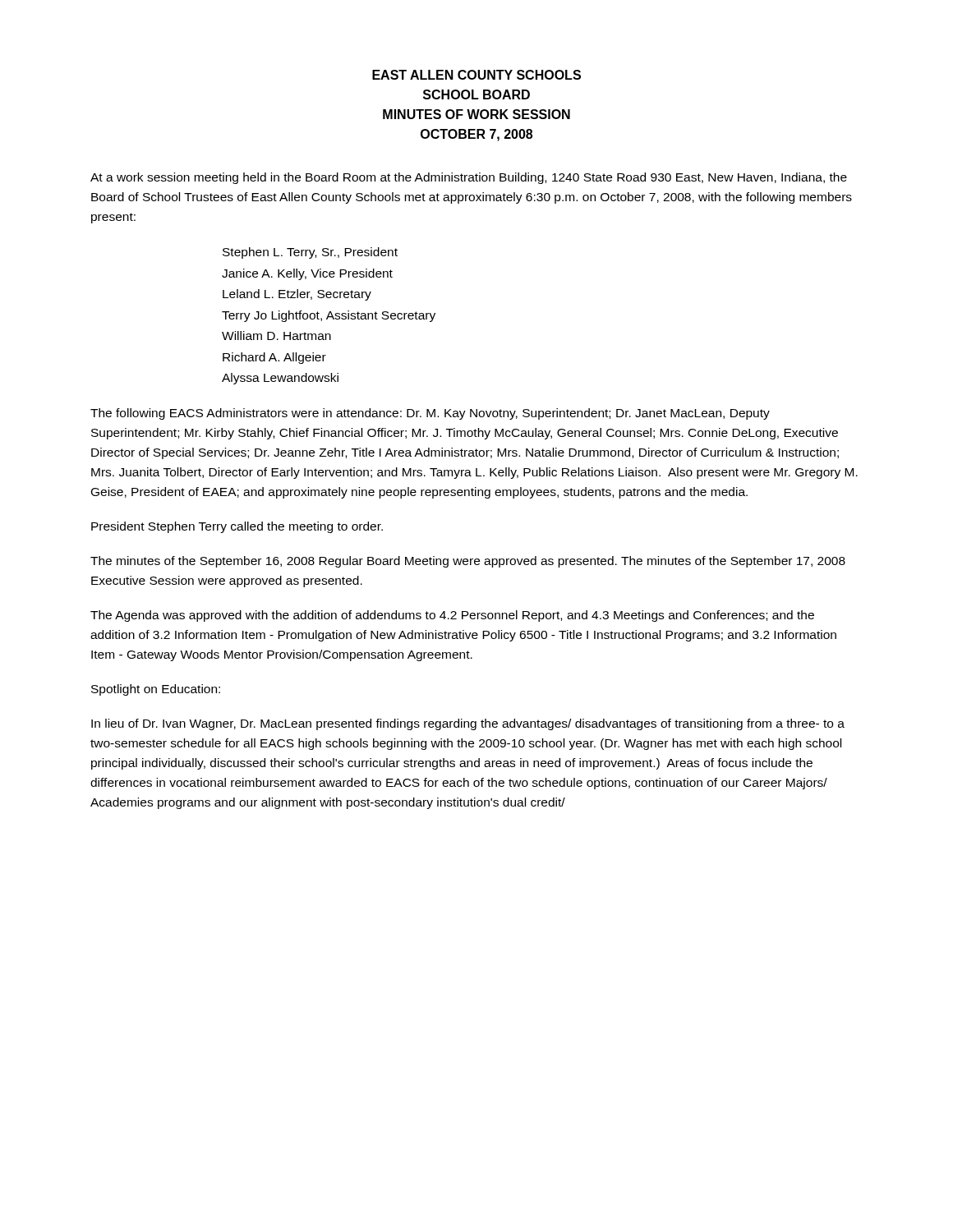The width and height of the screenshot is (953, 1232).
Task: Find the passage starting "Richard A. Allgeier"
Action: click(274, 357)
